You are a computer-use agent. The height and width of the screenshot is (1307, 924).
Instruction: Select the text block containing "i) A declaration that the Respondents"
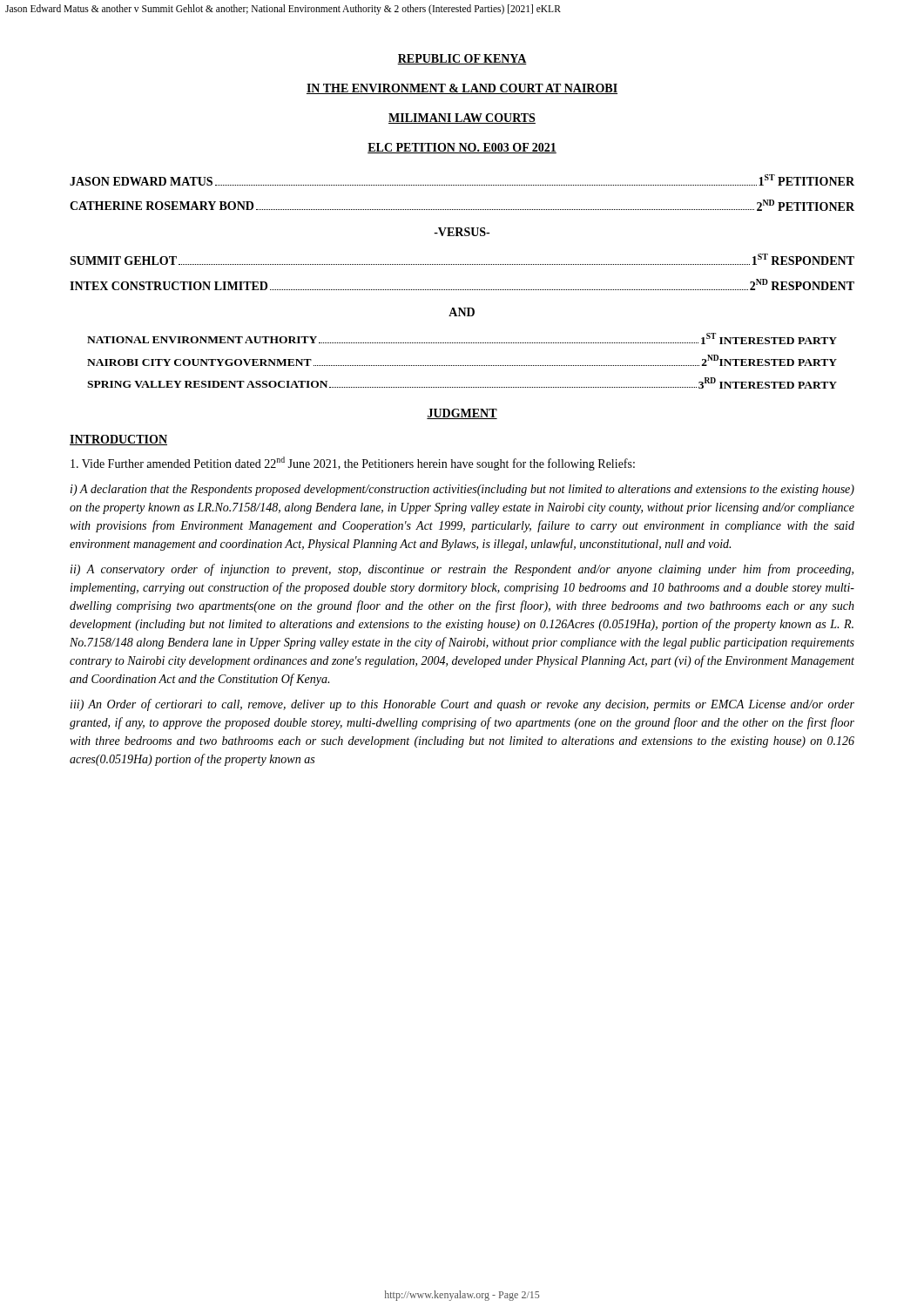click(x=462, y=517)
